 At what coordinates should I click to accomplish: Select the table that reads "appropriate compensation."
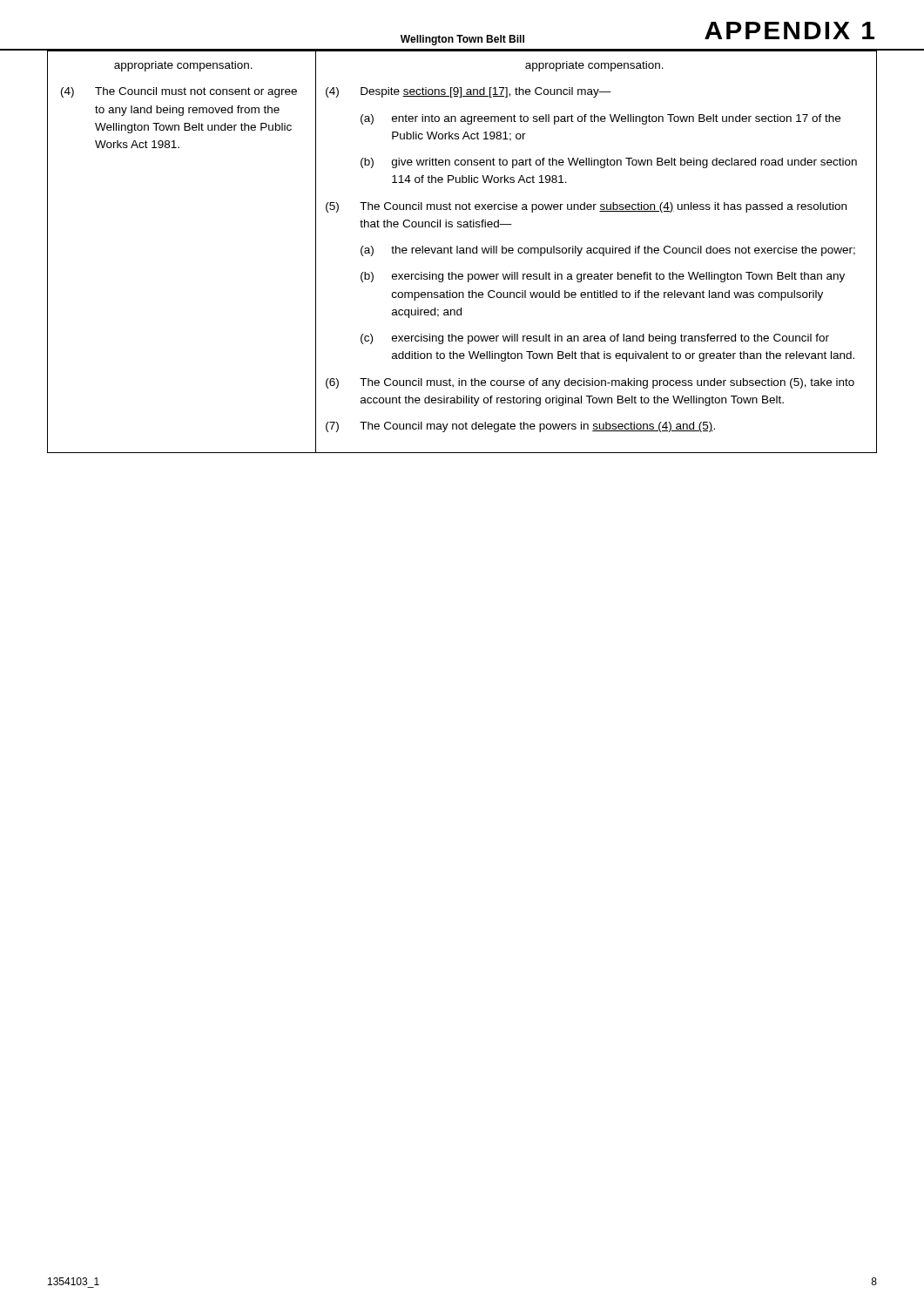[x=462, y=252]
